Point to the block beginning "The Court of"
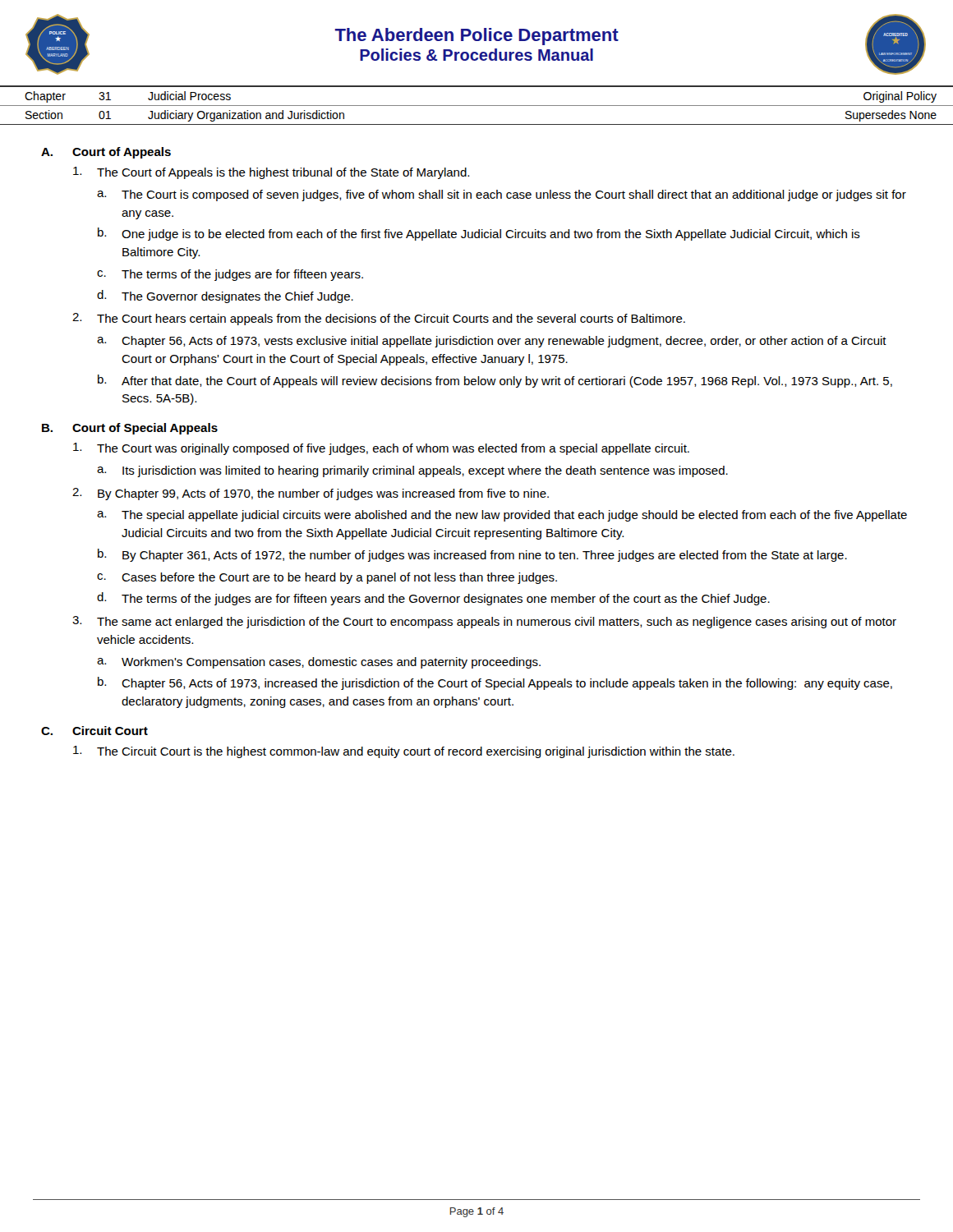This screenshot has height=1232, width=953. coord(271,173)
